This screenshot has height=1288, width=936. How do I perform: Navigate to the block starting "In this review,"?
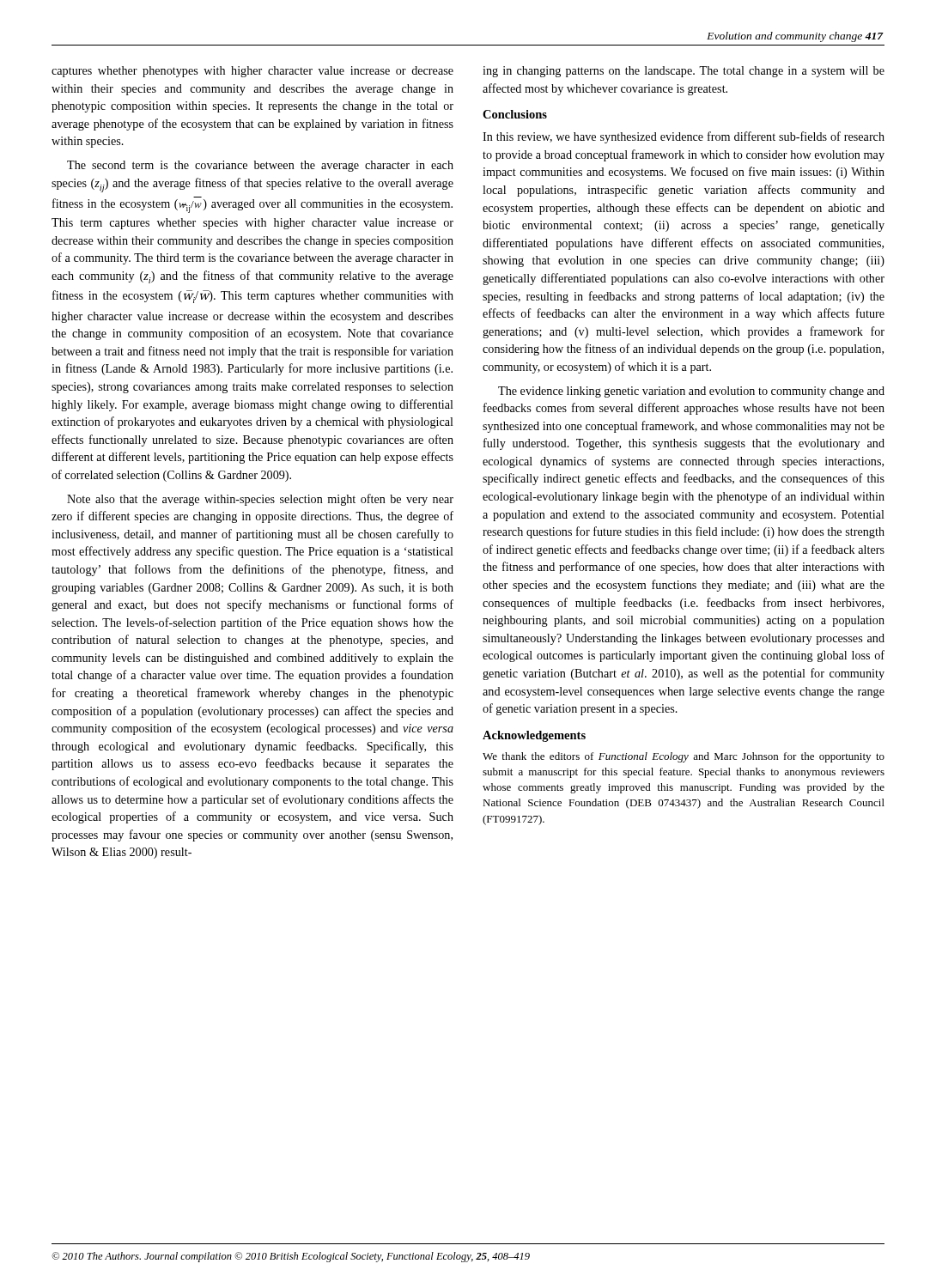click(x=684, y=423)
